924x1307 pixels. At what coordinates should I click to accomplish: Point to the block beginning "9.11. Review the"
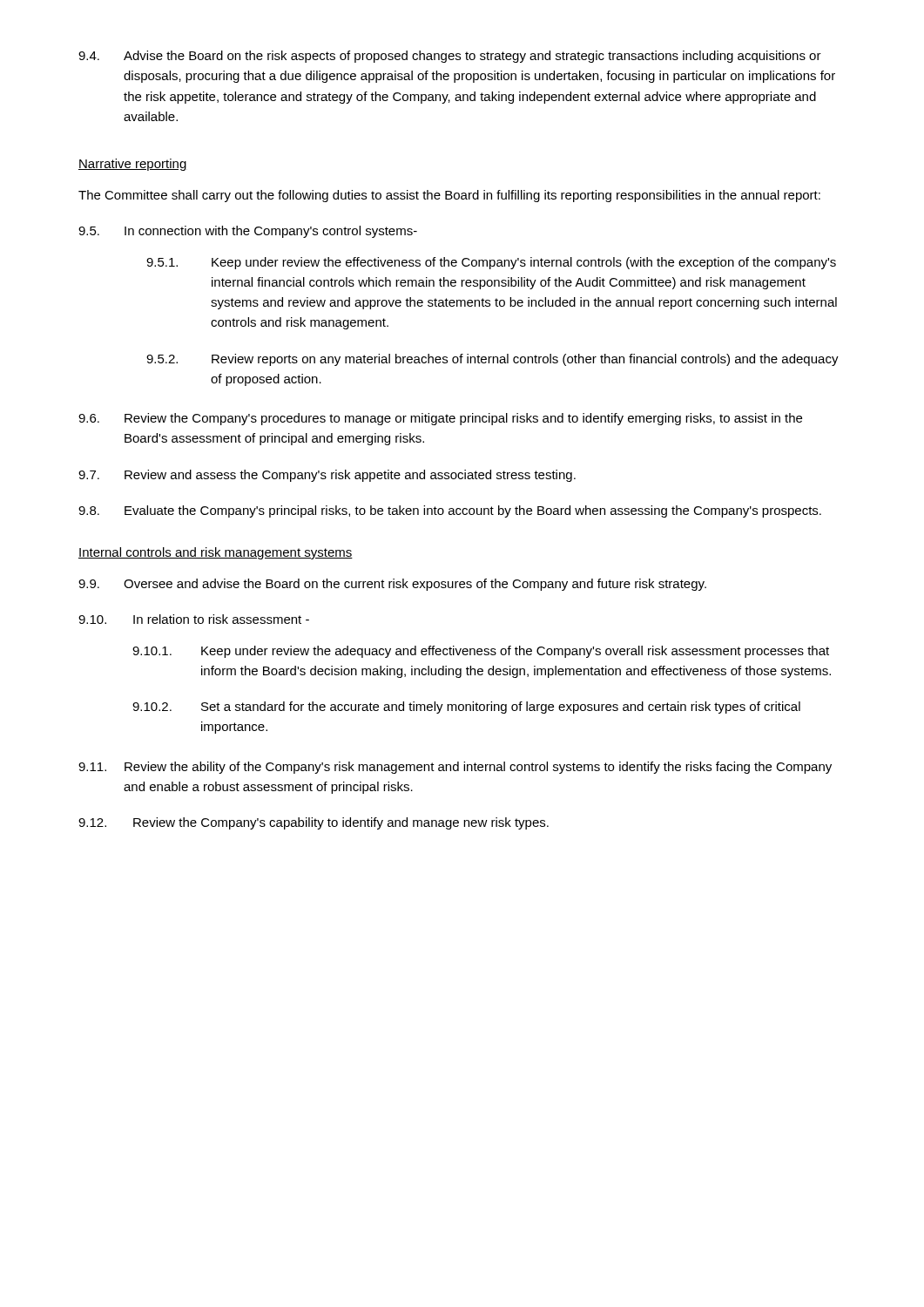pos(462,776)
